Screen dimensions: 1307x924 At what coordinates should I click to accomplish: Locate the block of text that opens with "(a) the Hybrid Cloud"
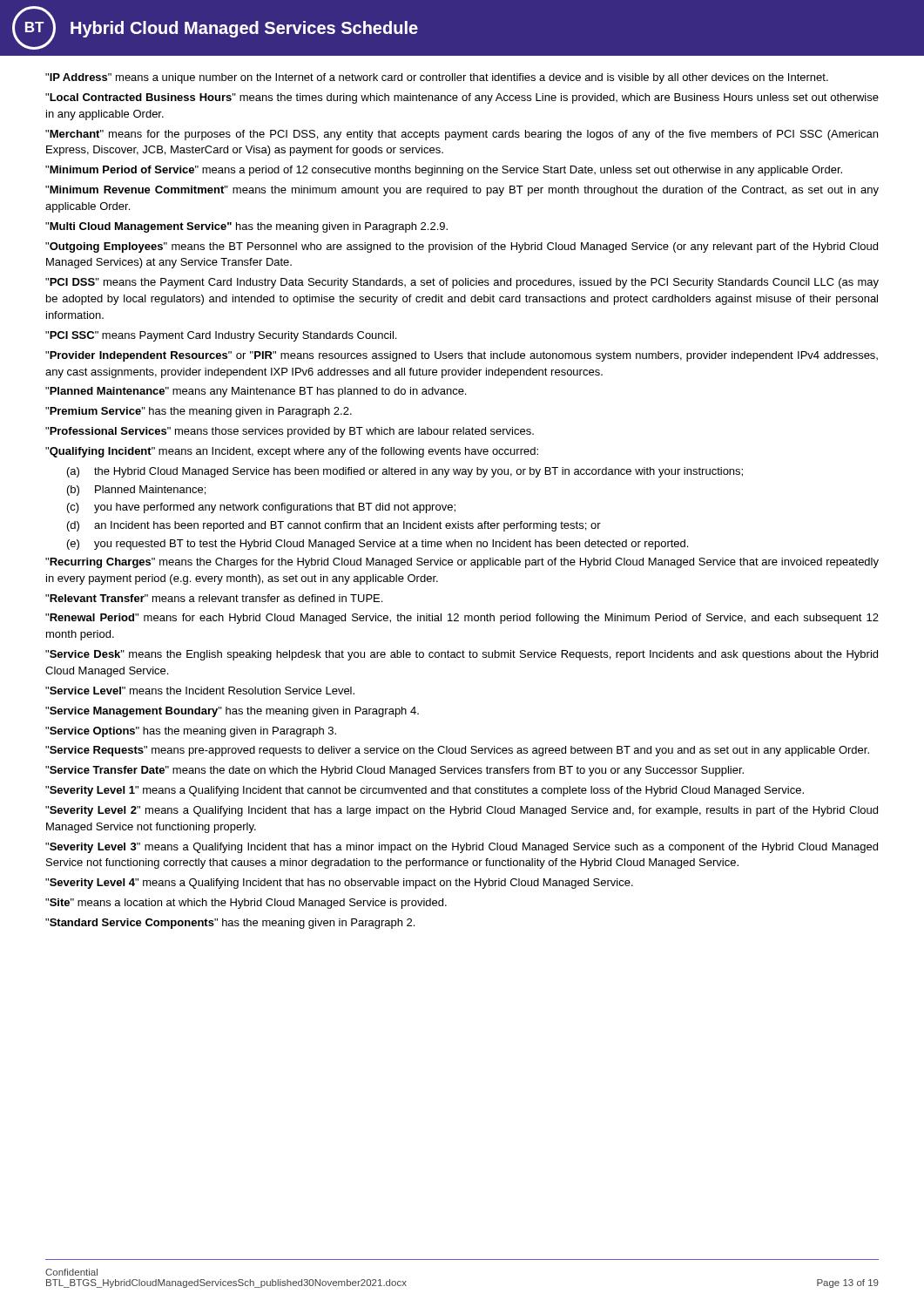pyautogui.click(x=472, y=472)
